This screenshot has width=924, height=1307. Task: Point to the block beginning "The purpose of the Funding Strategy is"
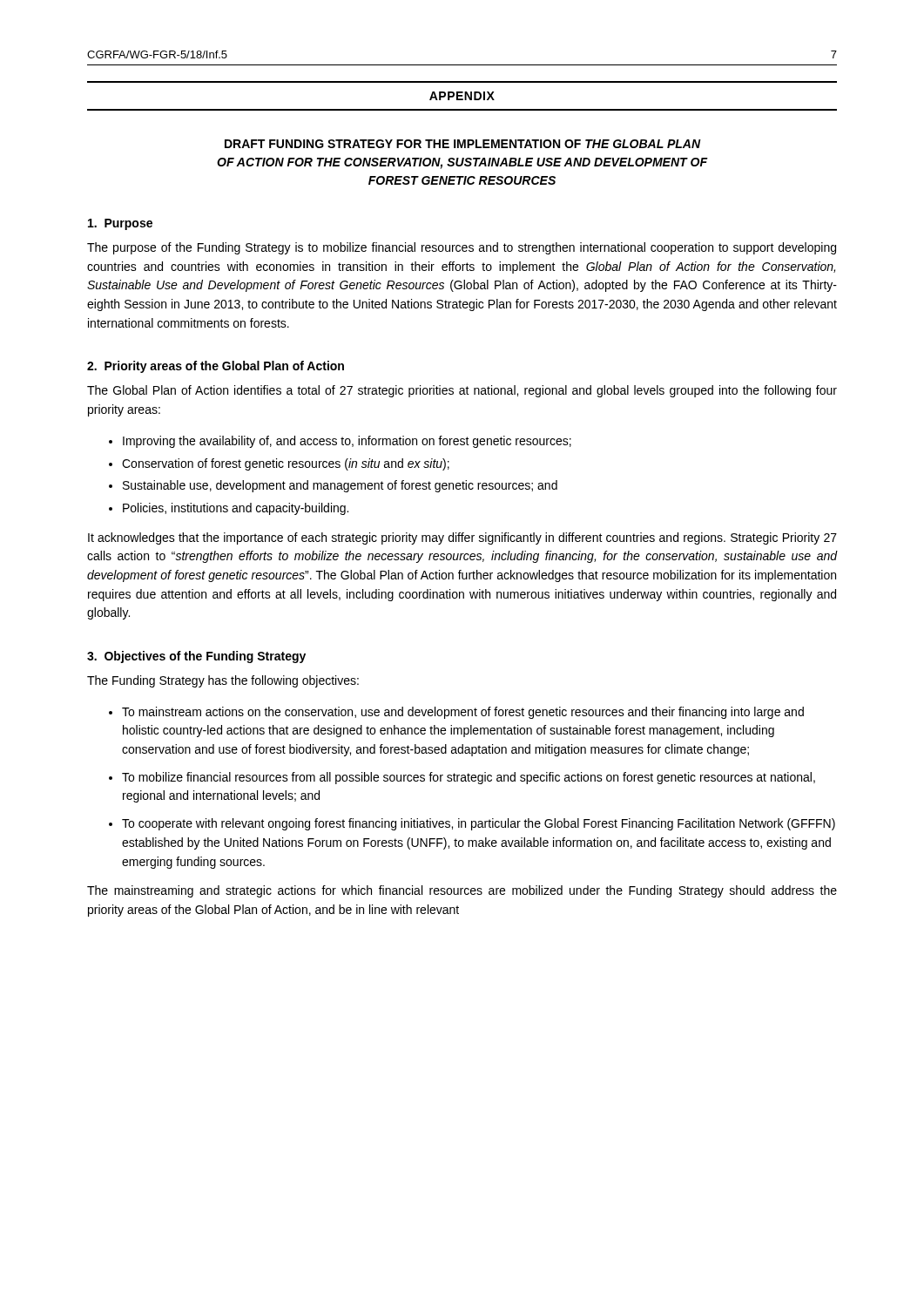pos(462,285)
